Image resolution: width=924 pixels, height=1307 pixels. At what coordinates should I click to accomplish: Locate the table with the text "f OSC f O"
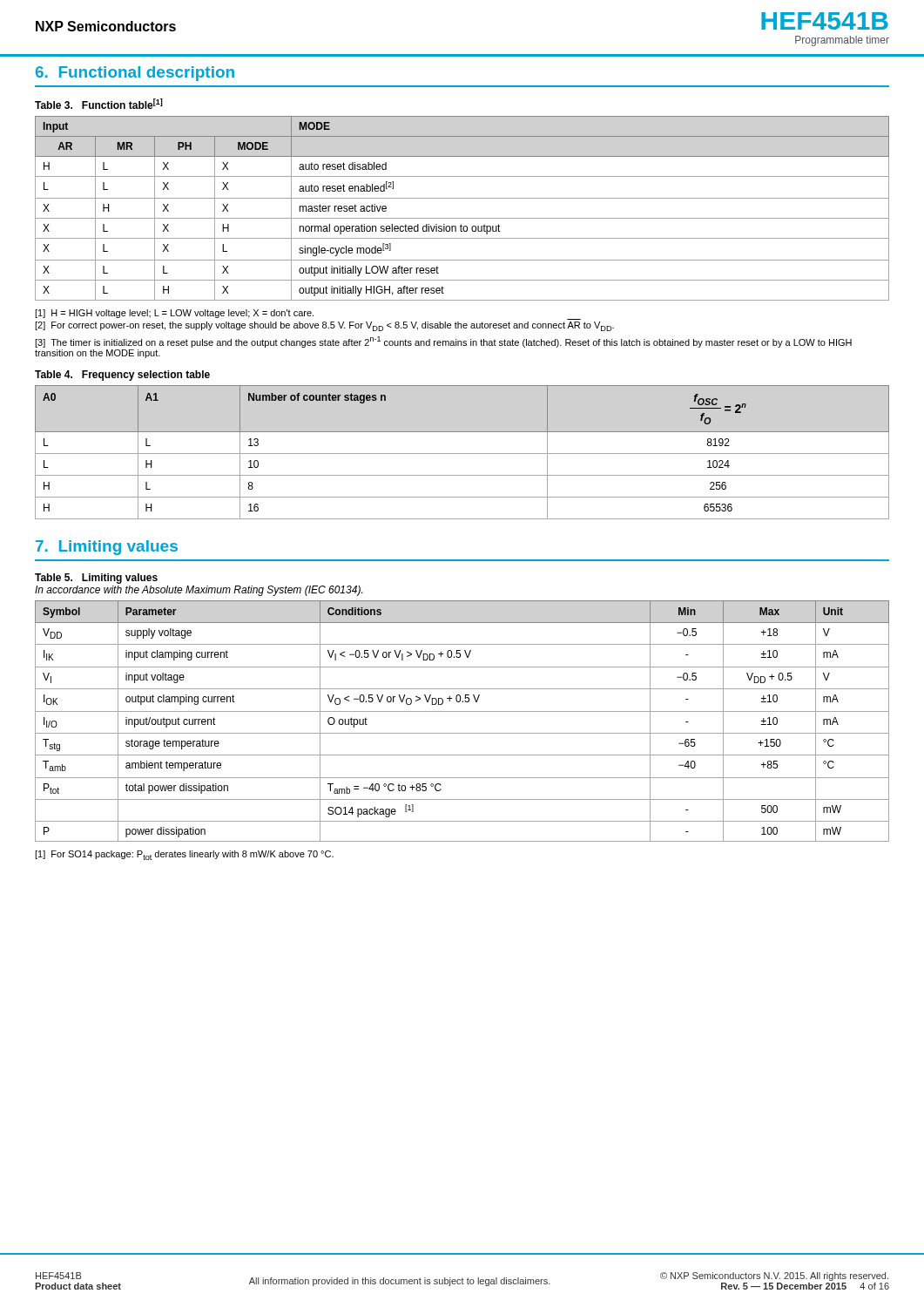(462, 452)
